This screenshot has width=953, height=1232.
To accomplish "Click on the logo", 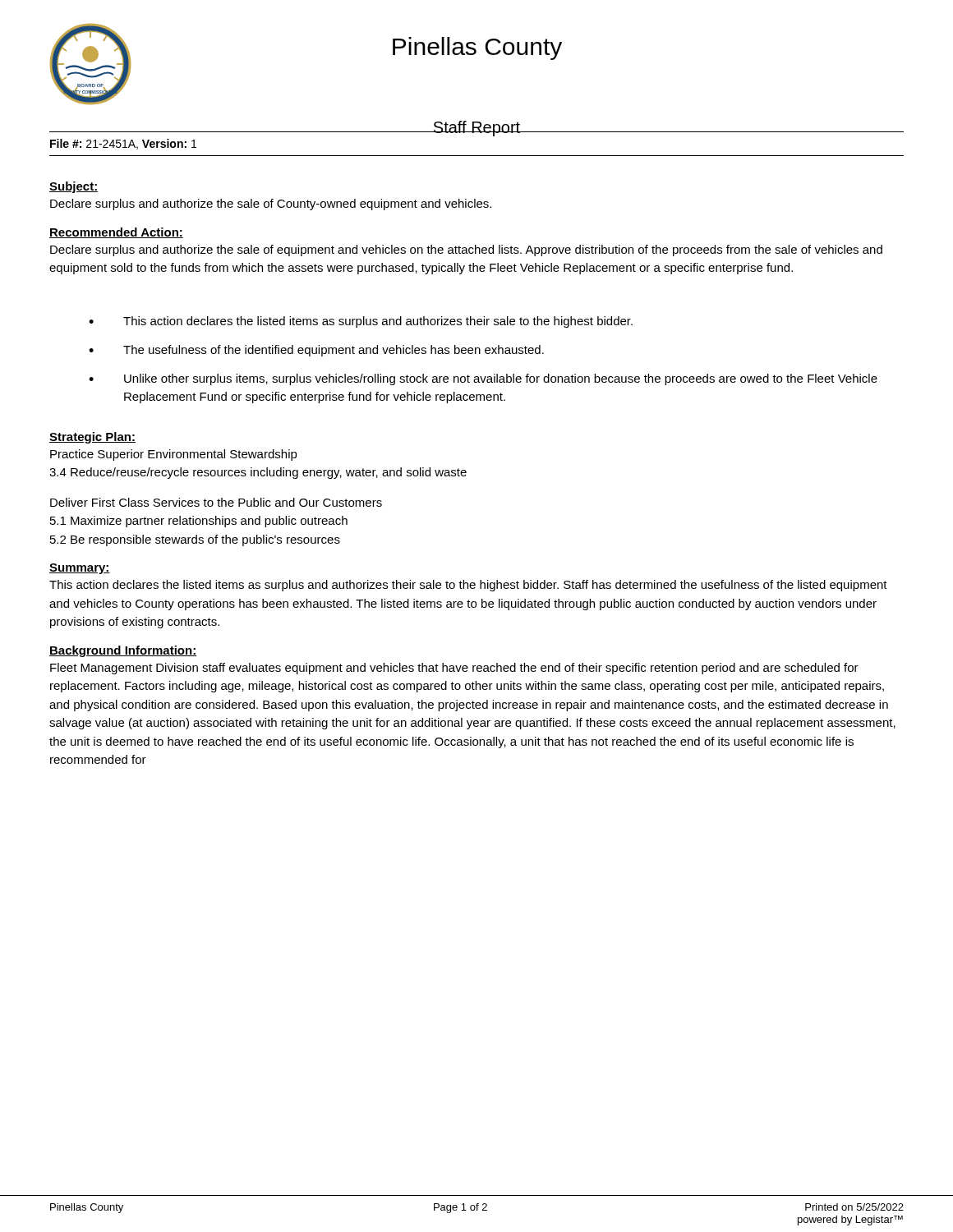I will [90, 65].
